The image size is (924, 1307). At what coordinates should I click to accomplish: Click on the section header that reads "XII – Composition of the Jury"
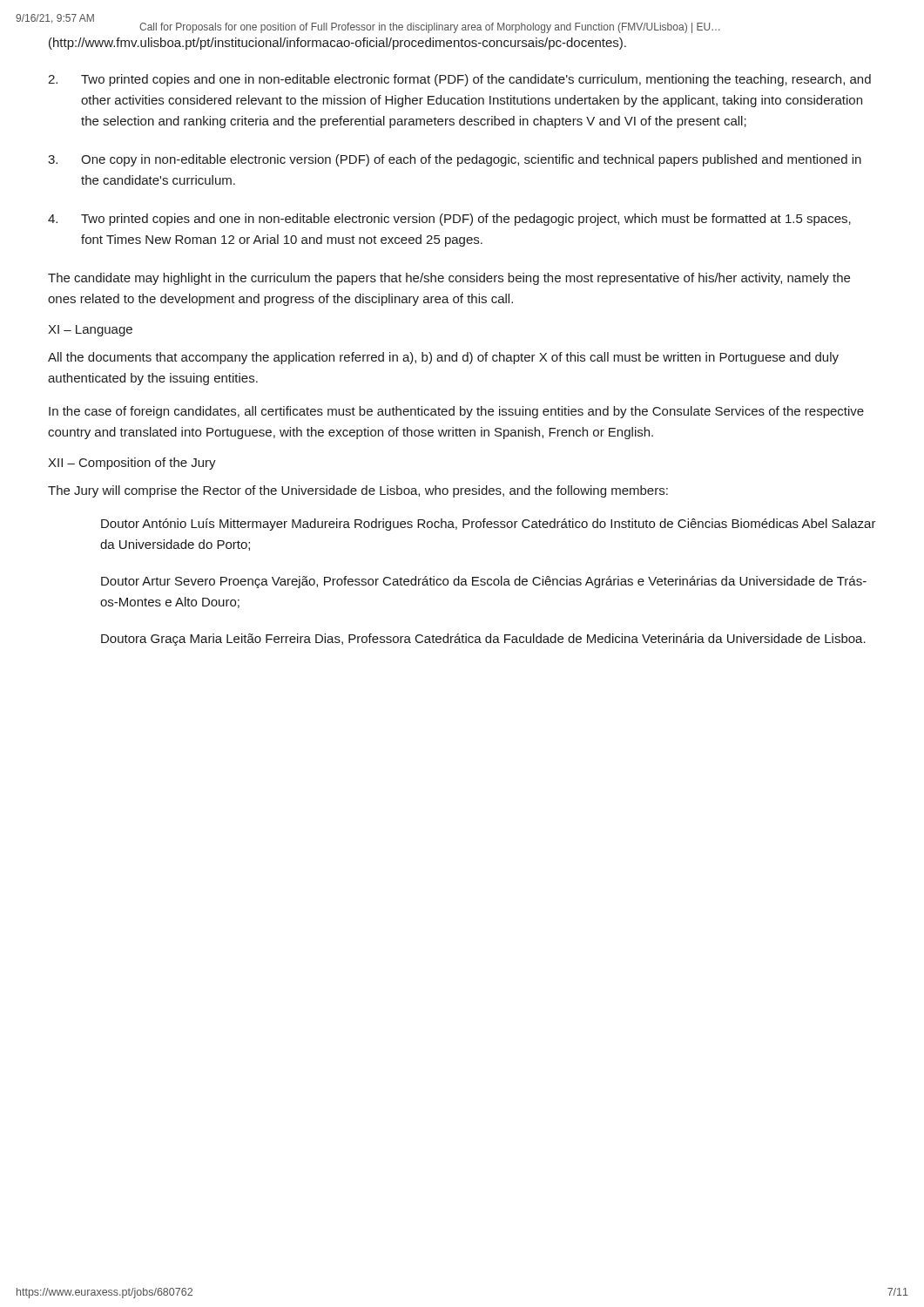(x=132, y=462)
